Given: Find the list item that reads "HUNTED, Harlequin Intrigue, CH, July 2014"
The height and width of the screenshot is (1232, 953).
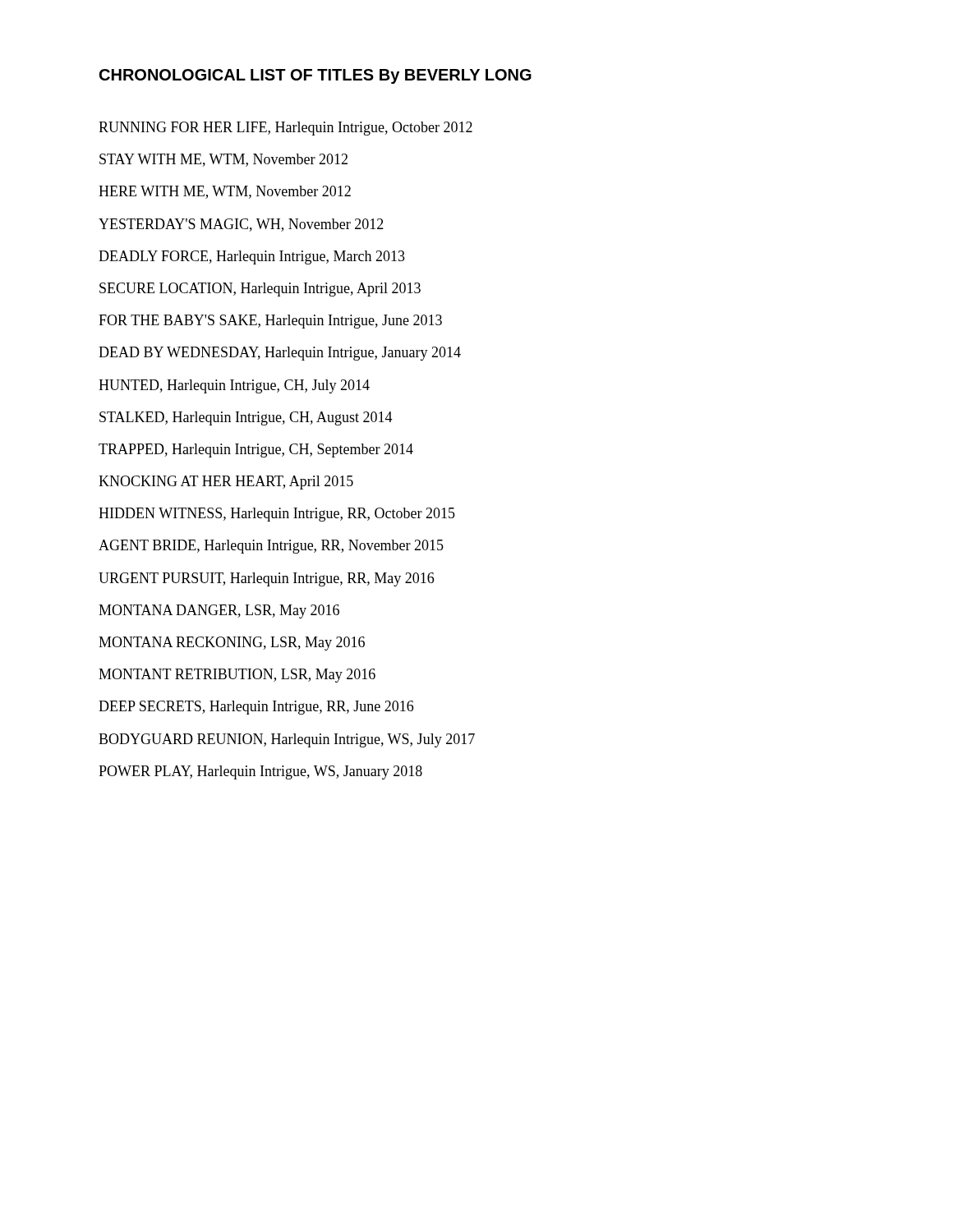Looking at the screenshot, I should click(234, 385).
